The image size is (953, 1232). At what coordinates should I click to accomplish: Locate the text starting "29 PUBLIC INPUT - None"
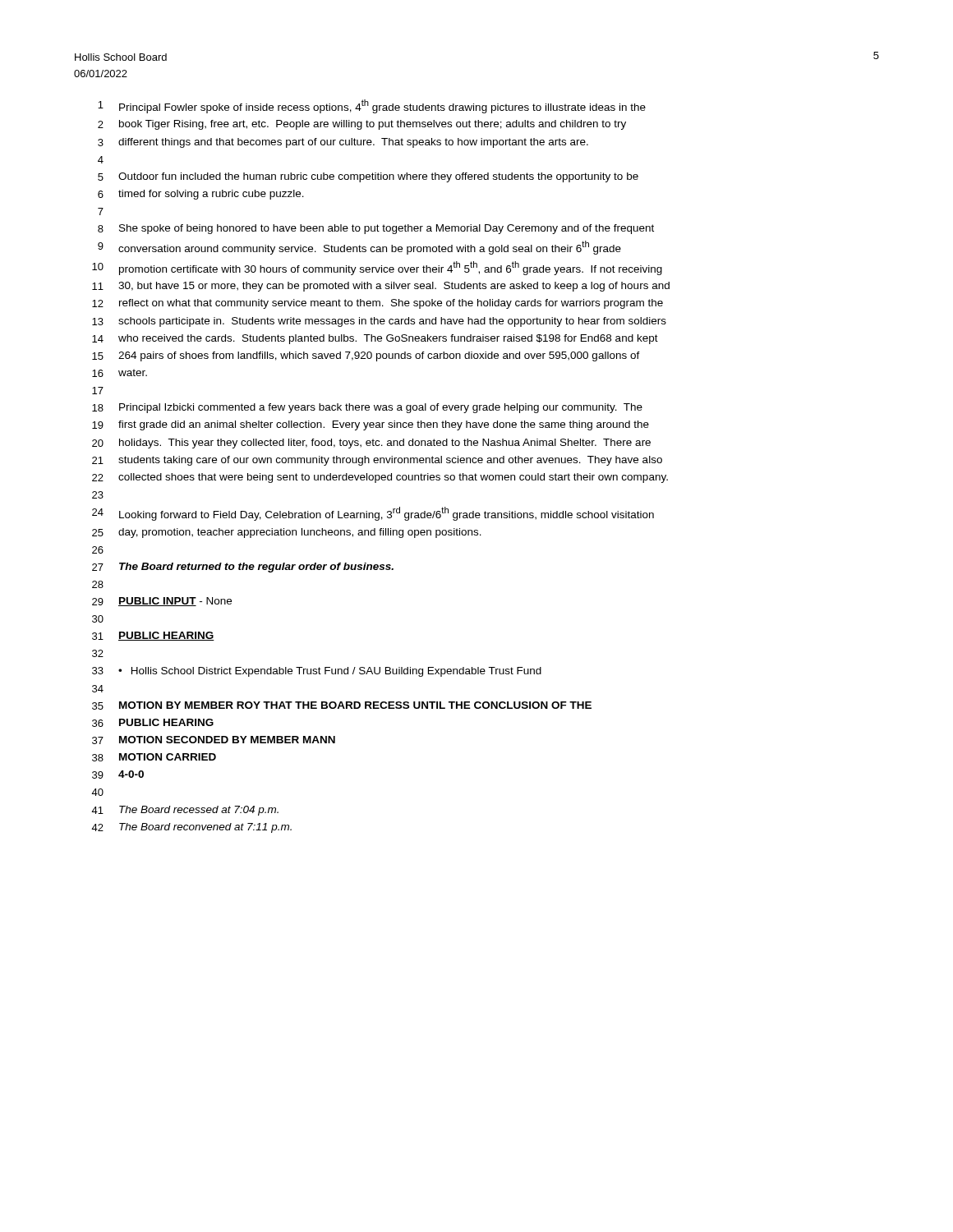coord(162,602)
